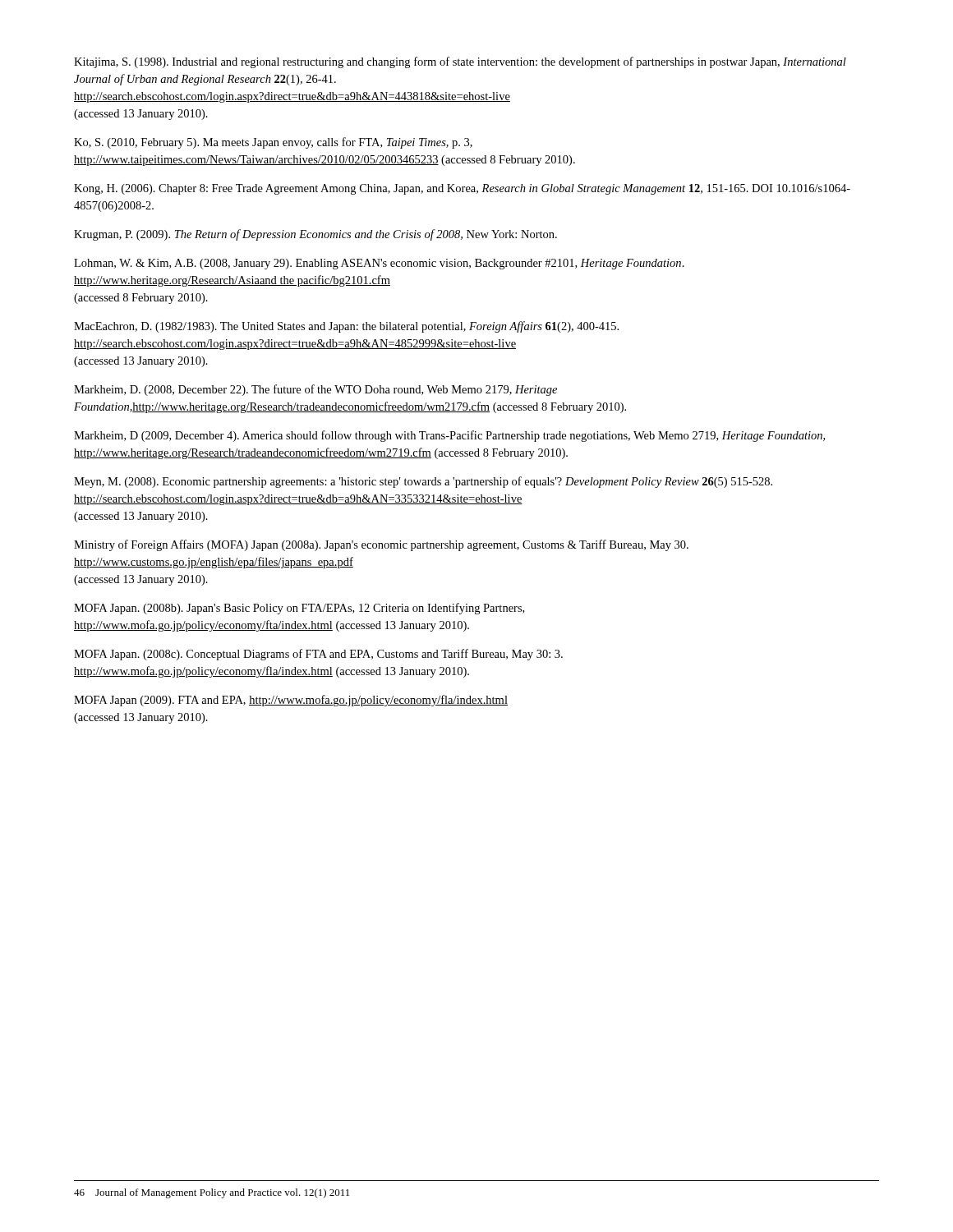Point to the block beginning "Kong, H. (2006). Chapter 8: Free Trade"

coord(462,197)
